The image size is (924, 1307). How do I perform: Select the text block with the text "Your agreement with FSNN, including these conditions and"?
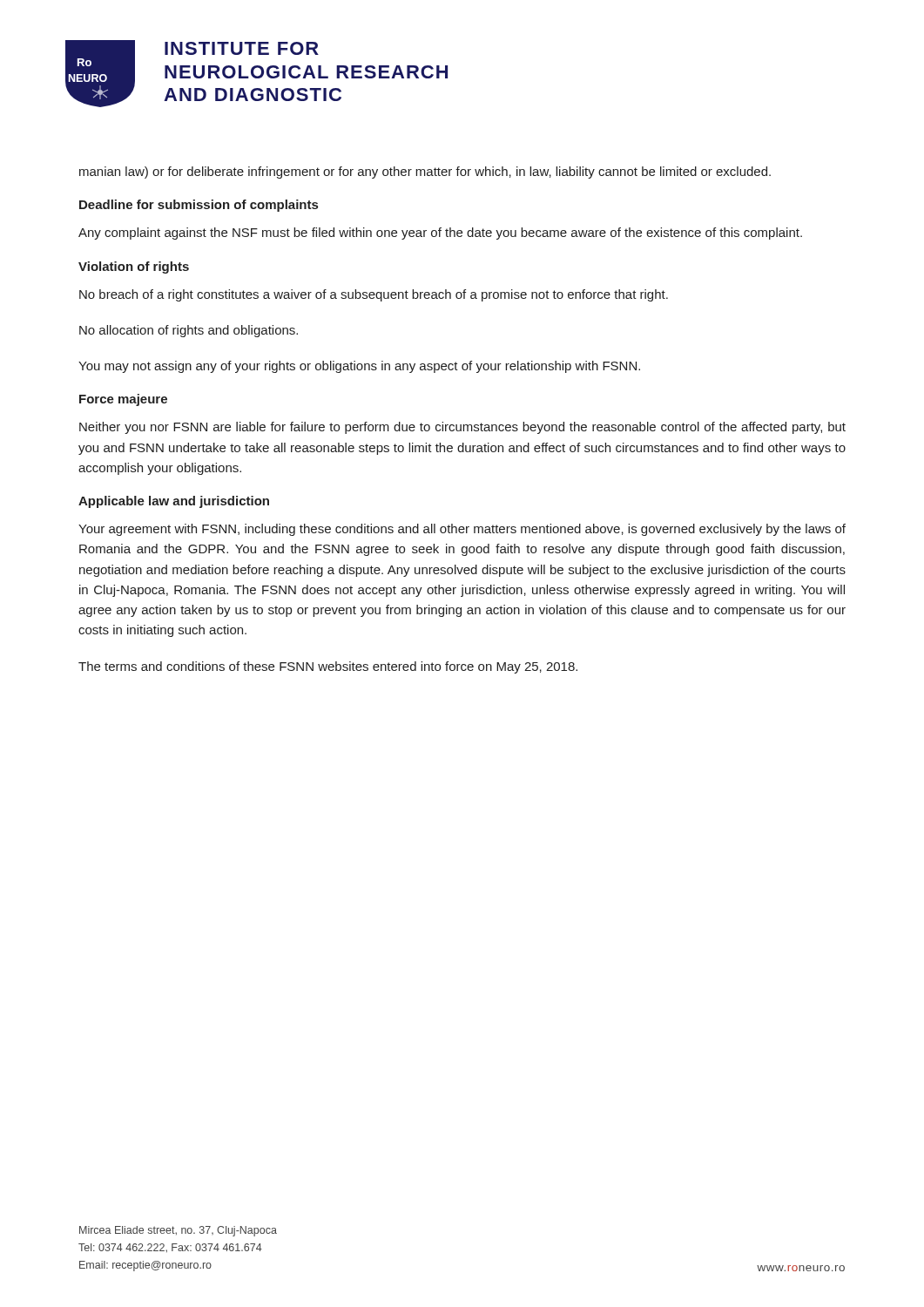tap(462, 579)
